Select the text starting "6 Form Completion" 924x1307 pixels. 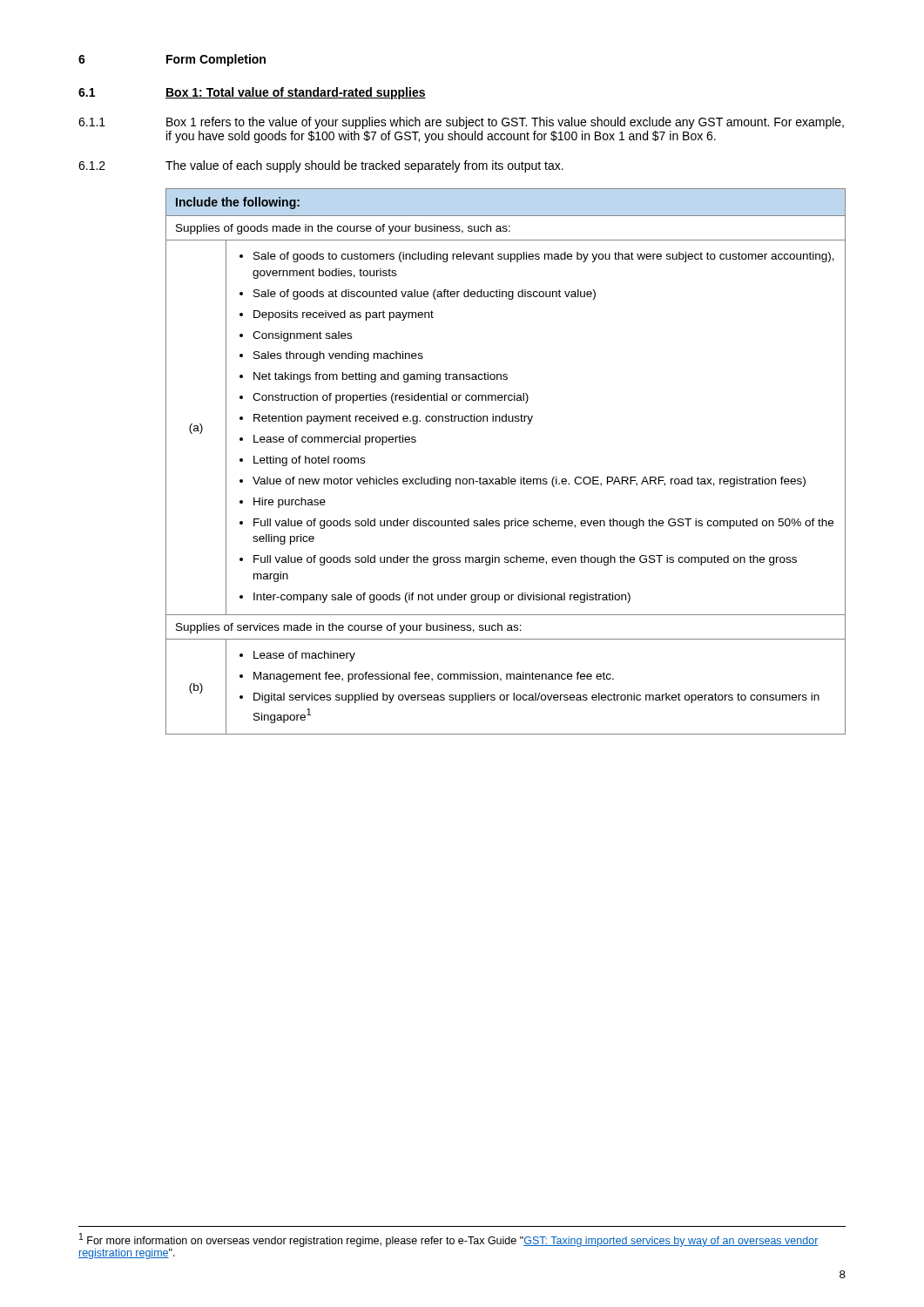172,59
